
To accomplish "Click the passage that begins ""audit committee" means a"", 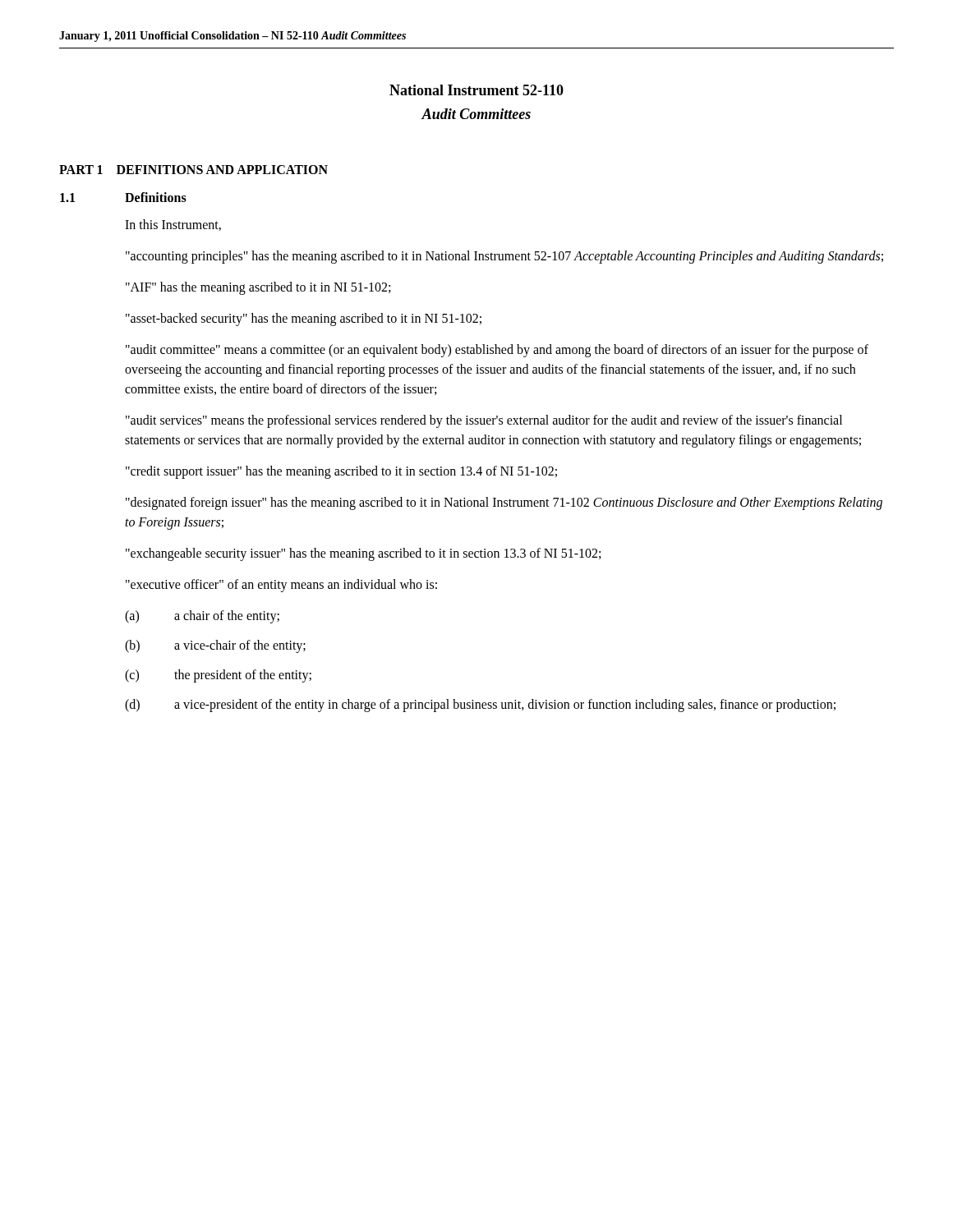I will (x=497, y=369).
